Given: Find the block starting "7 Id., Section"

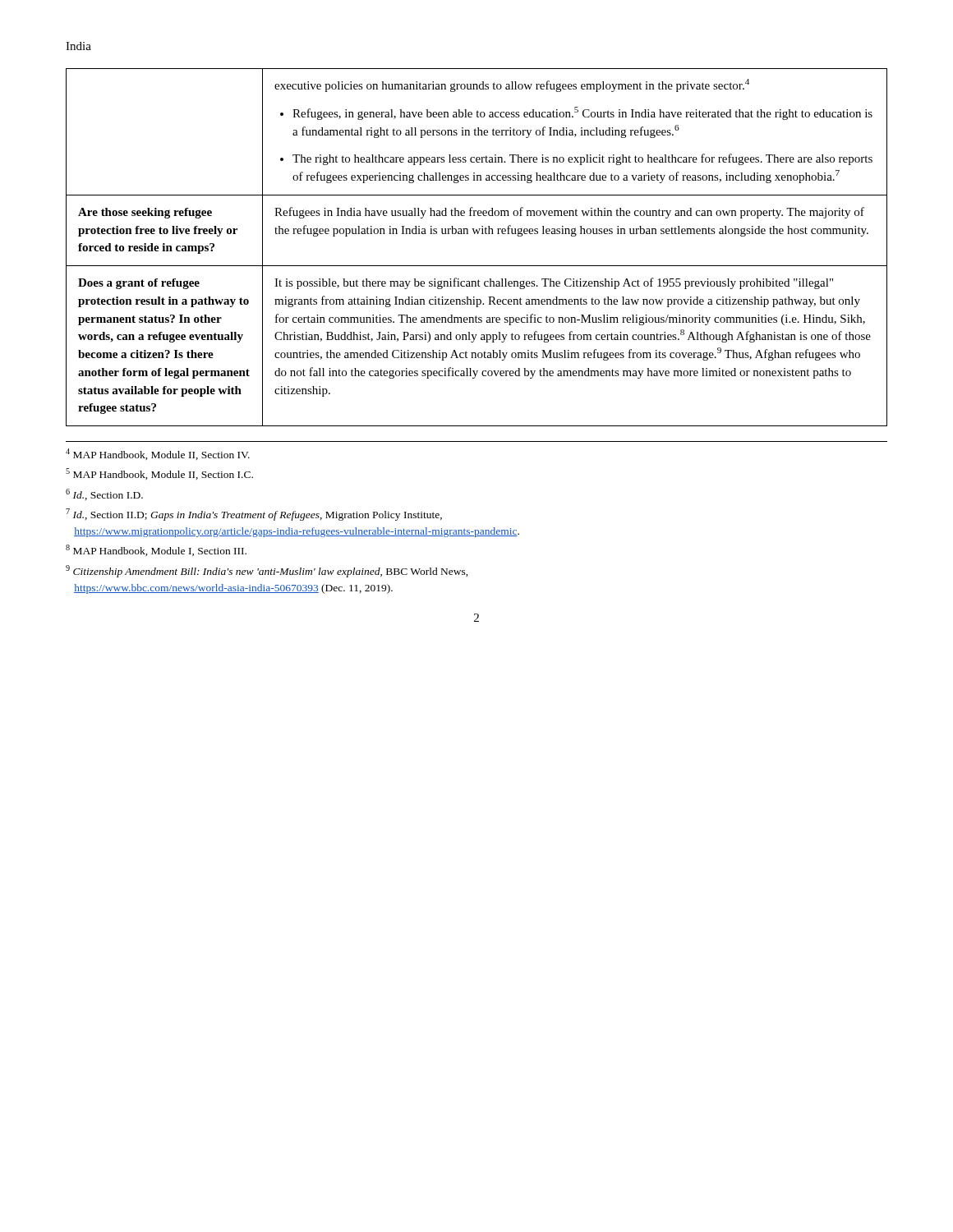Looking at the screenshot, I should pyautogui.click(x=293, y=522).
